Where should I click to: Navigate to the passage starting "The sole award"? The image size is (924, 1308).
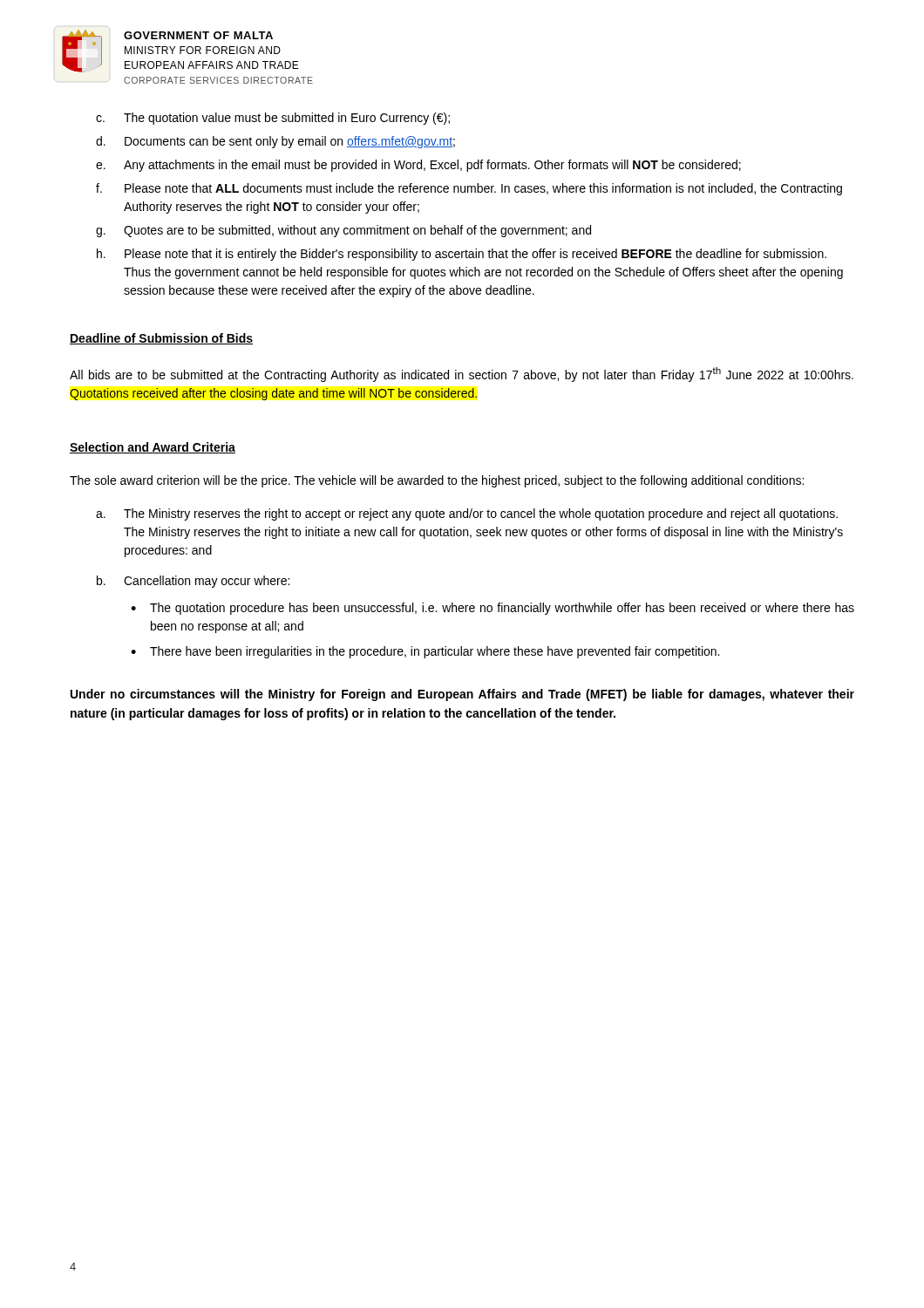coord(437,480)
